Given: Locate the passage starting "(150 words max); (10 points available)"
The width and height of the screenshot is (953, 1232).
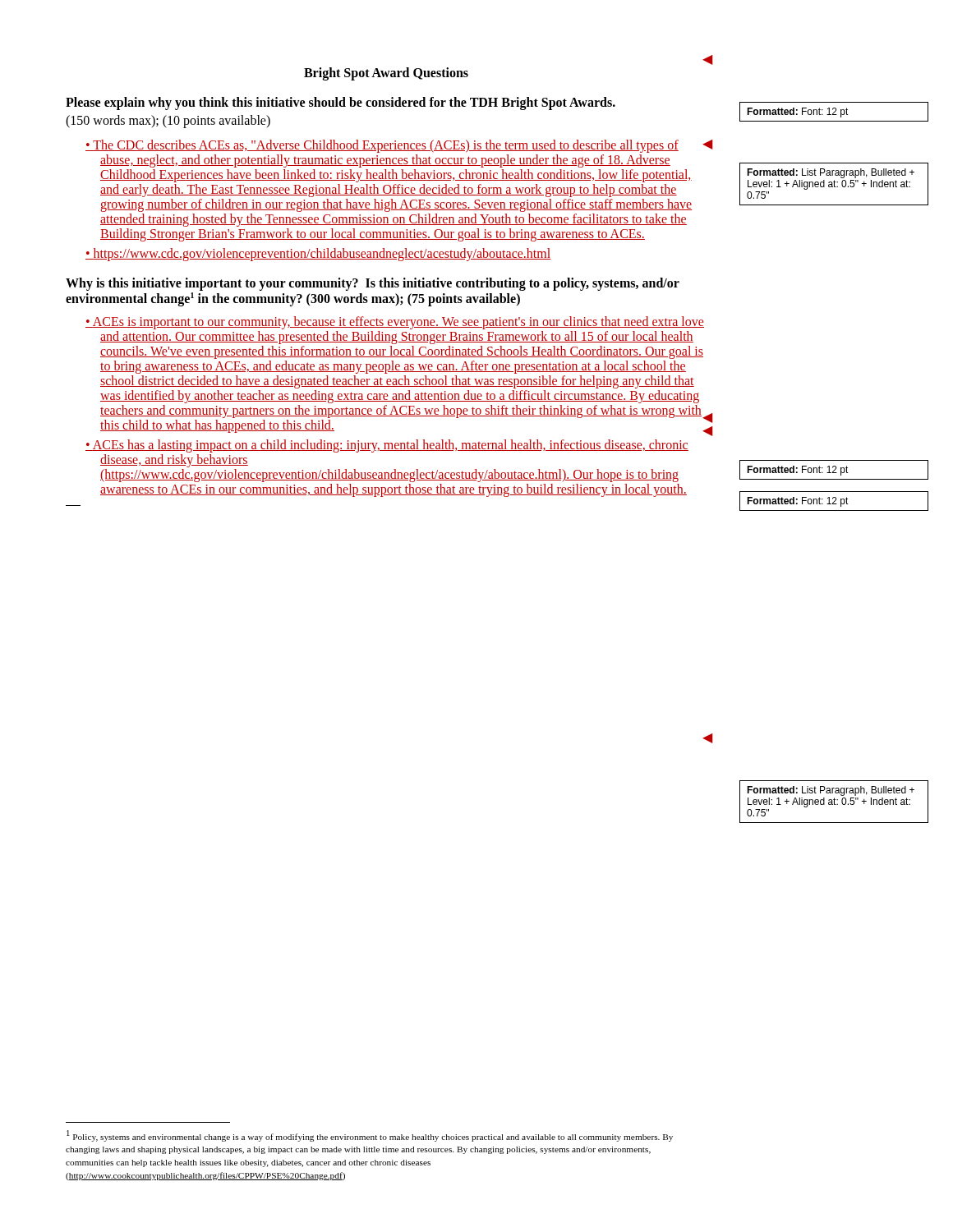Looking at the screenshot, I should (x=168, y=120).
